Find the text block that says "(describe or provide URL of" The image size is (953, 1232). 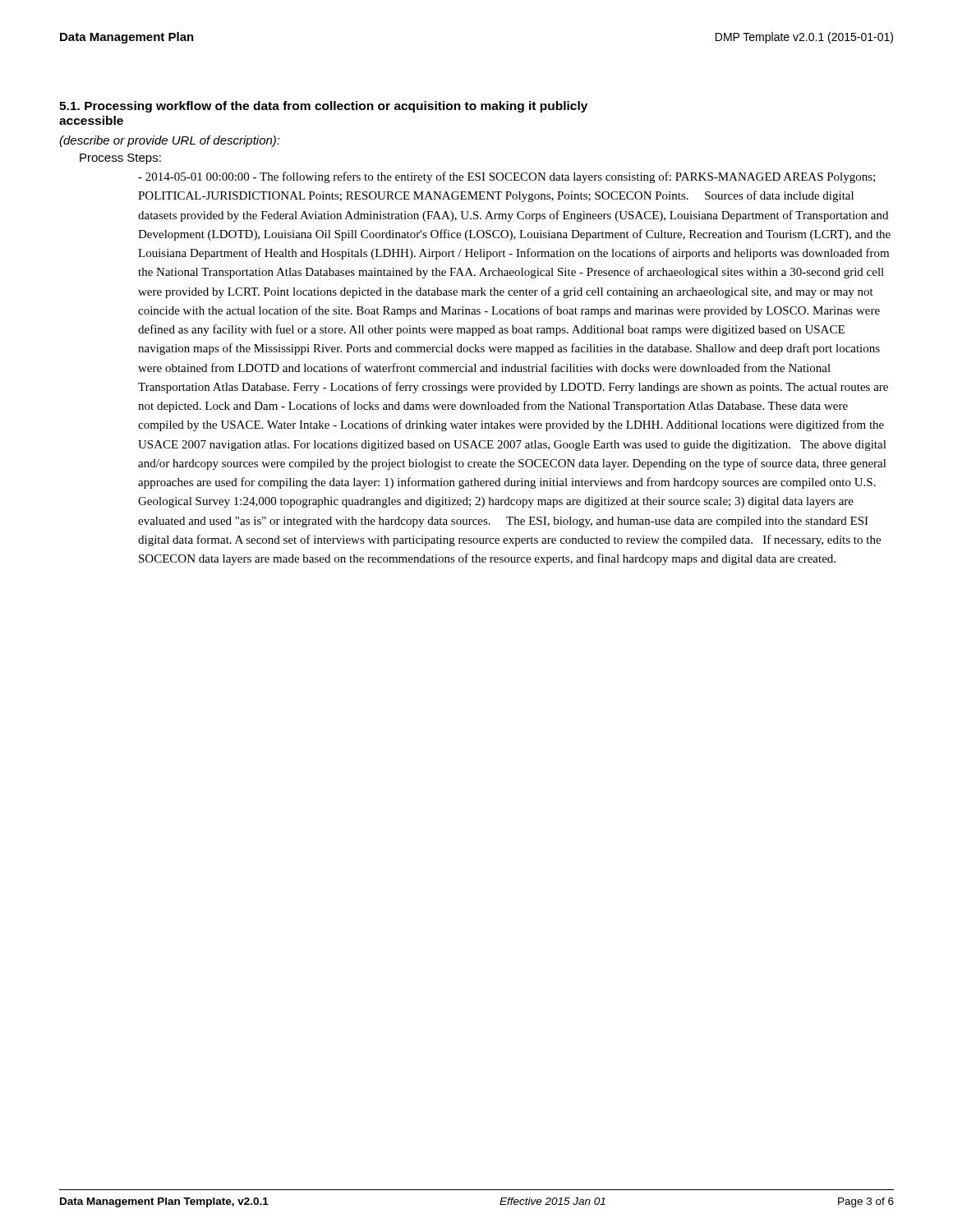pyautogui.click(x=170, y=140)
